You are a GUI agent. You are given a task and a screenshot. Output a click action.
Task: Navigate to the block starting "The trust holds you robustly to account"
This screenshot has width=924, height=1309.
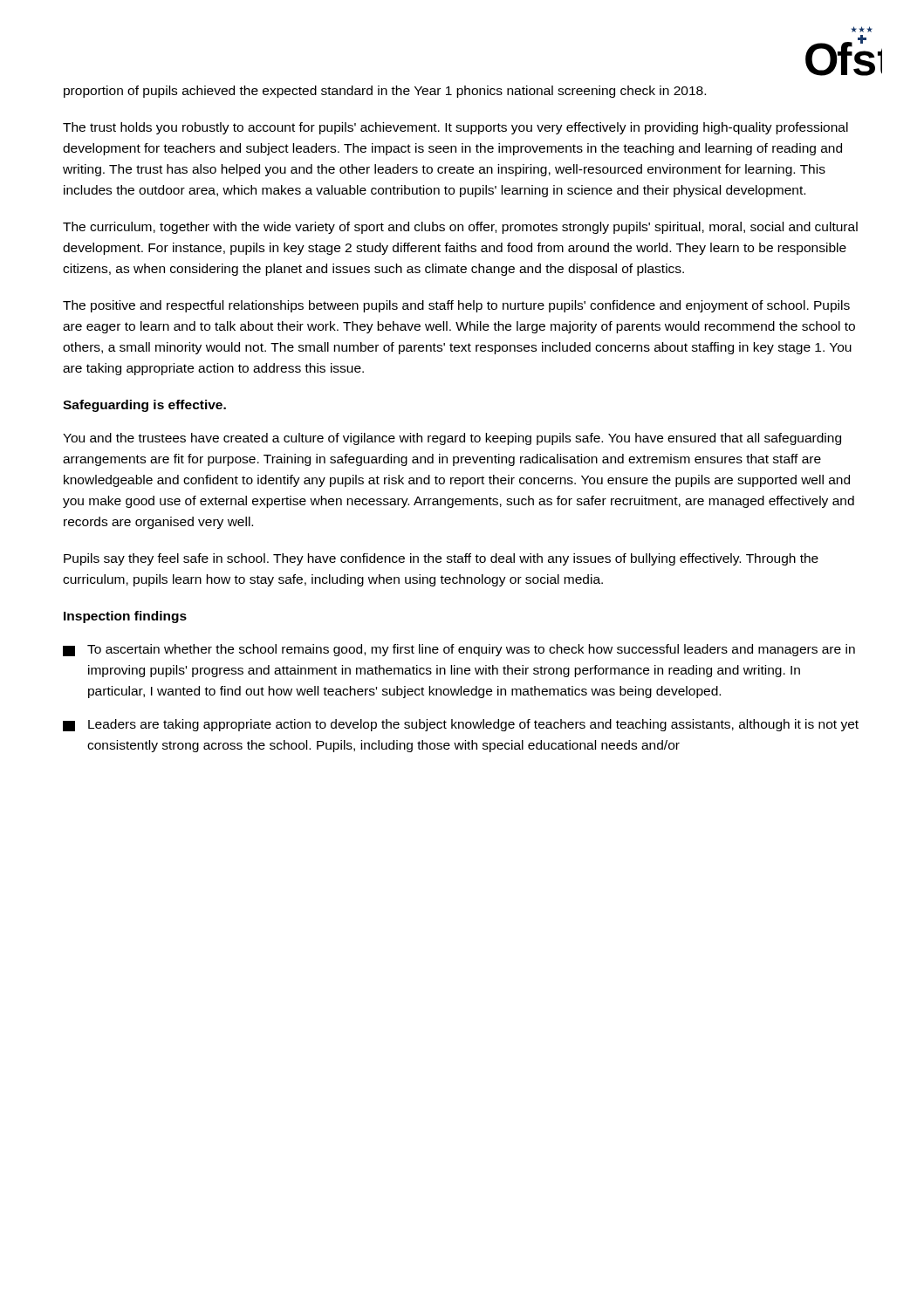point(456,158)
